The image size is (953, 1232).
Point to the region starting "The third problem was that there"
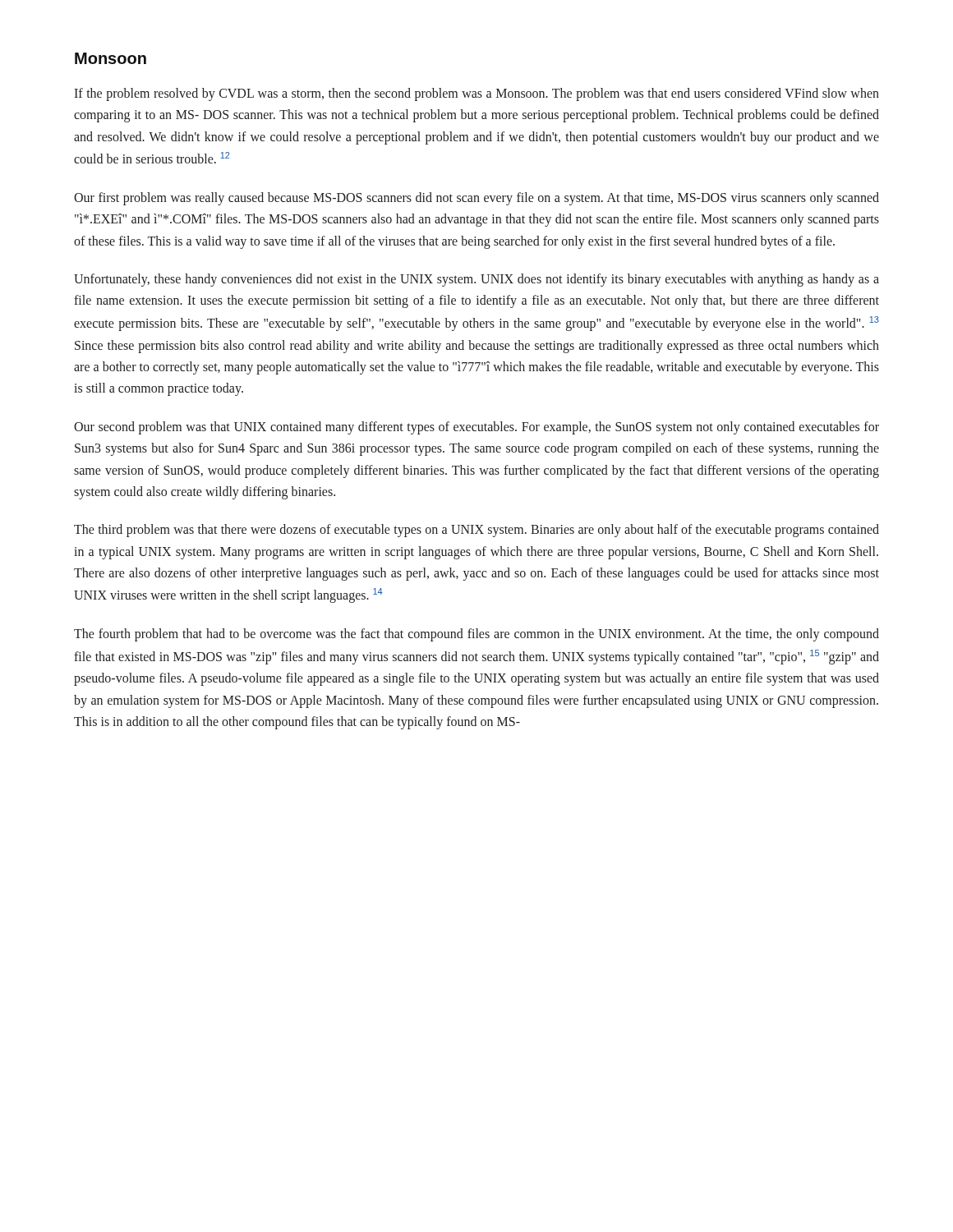point(476,563)
